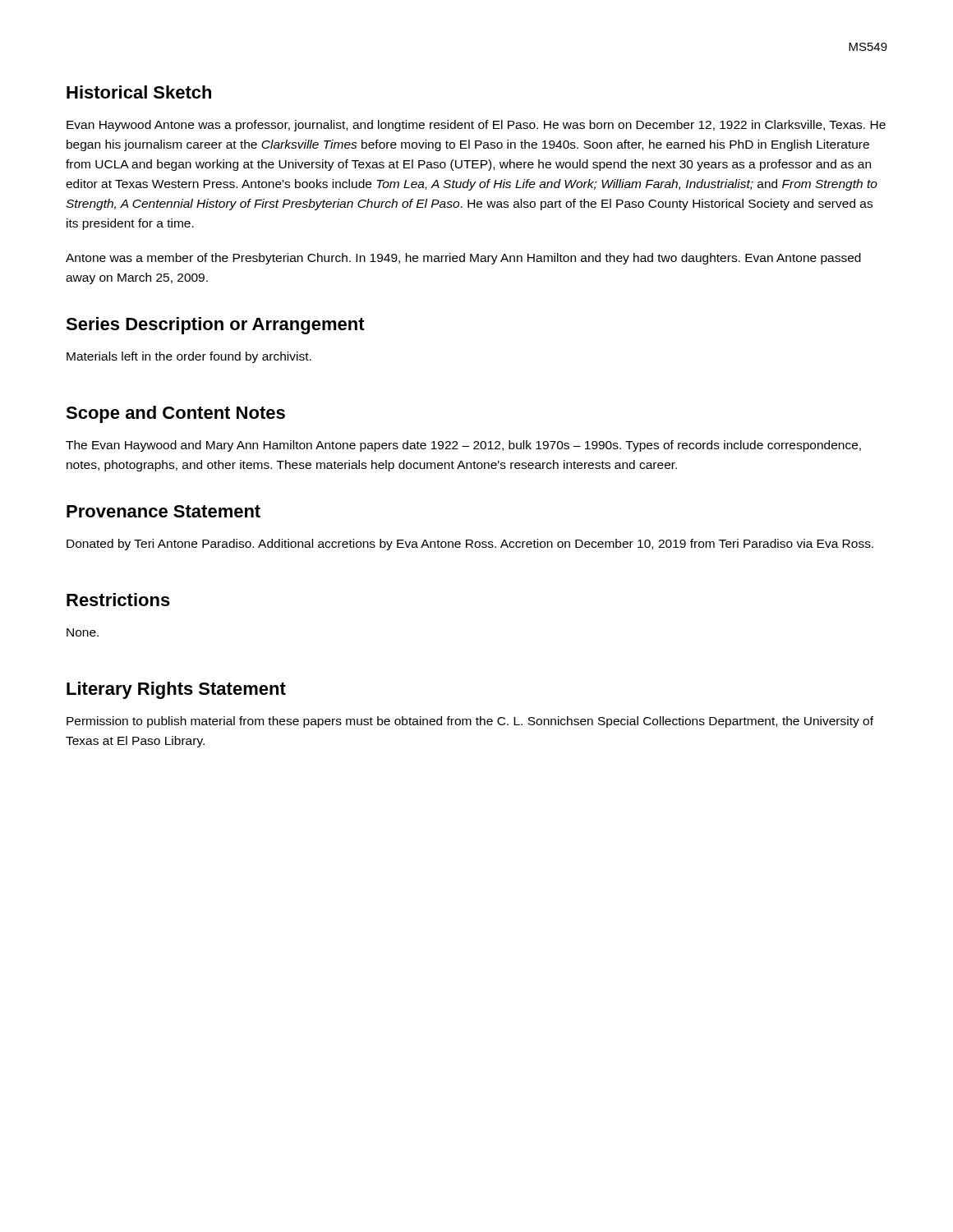This screenshot has height=1232, width=953.
Task: Click on the element starting "Series Description or"
Action: click(x=215, y=324)
